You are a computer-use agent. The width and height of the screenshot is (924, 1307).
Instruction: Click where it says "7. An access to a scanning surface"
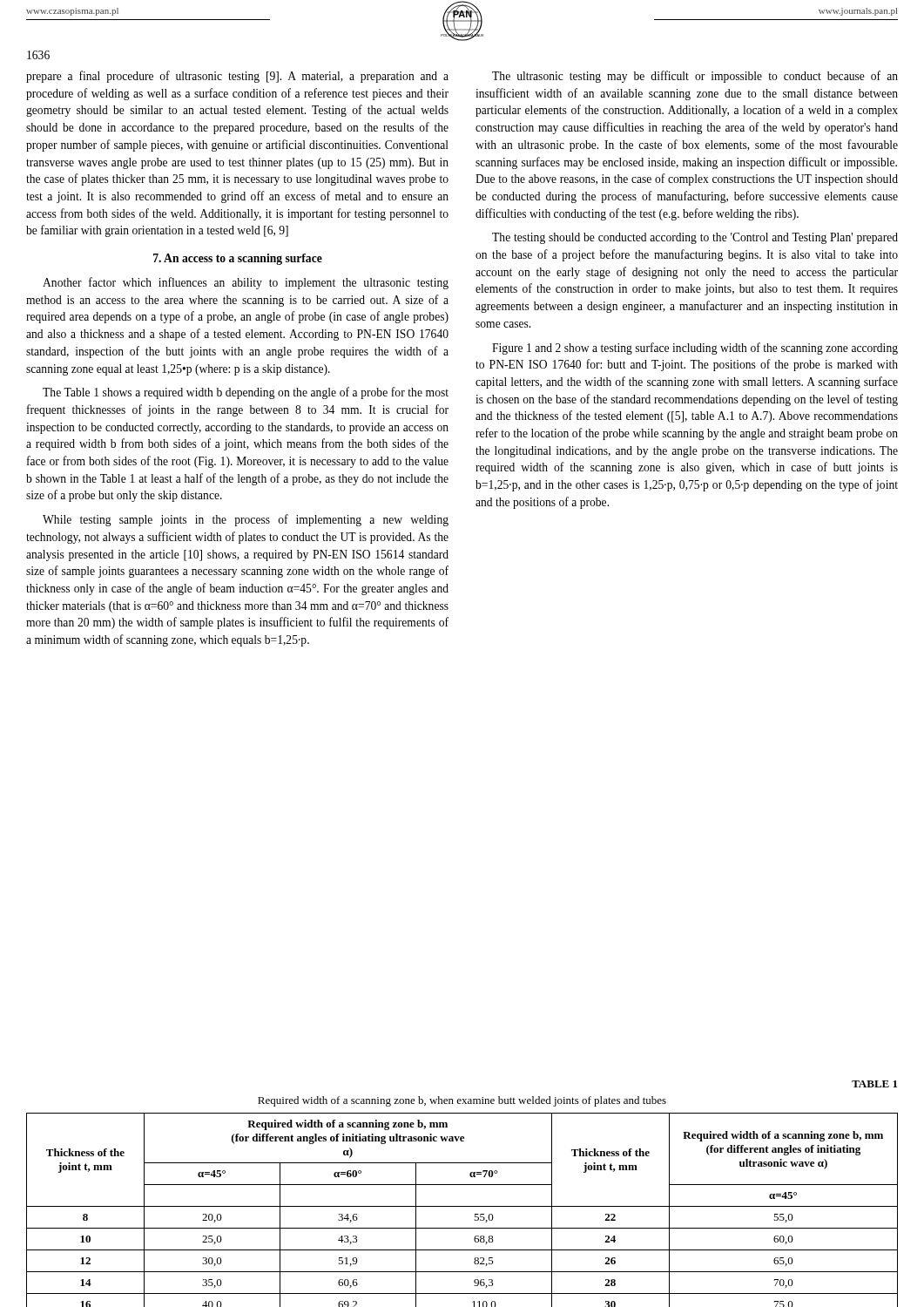[237, 258]
